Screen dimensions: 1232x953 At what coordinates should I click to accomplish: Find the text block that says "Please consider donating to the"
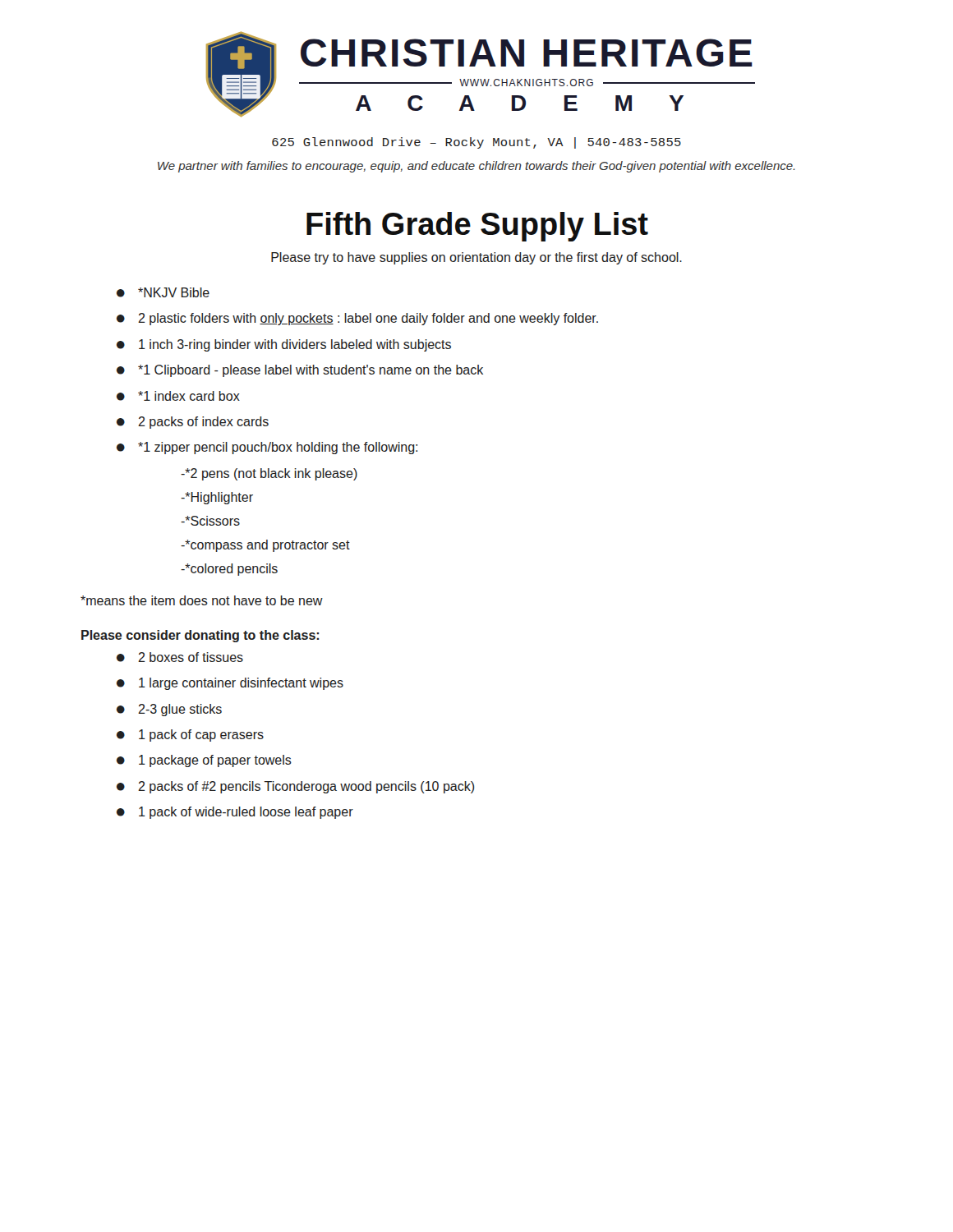pyautogui.click(x=200, y=635)
